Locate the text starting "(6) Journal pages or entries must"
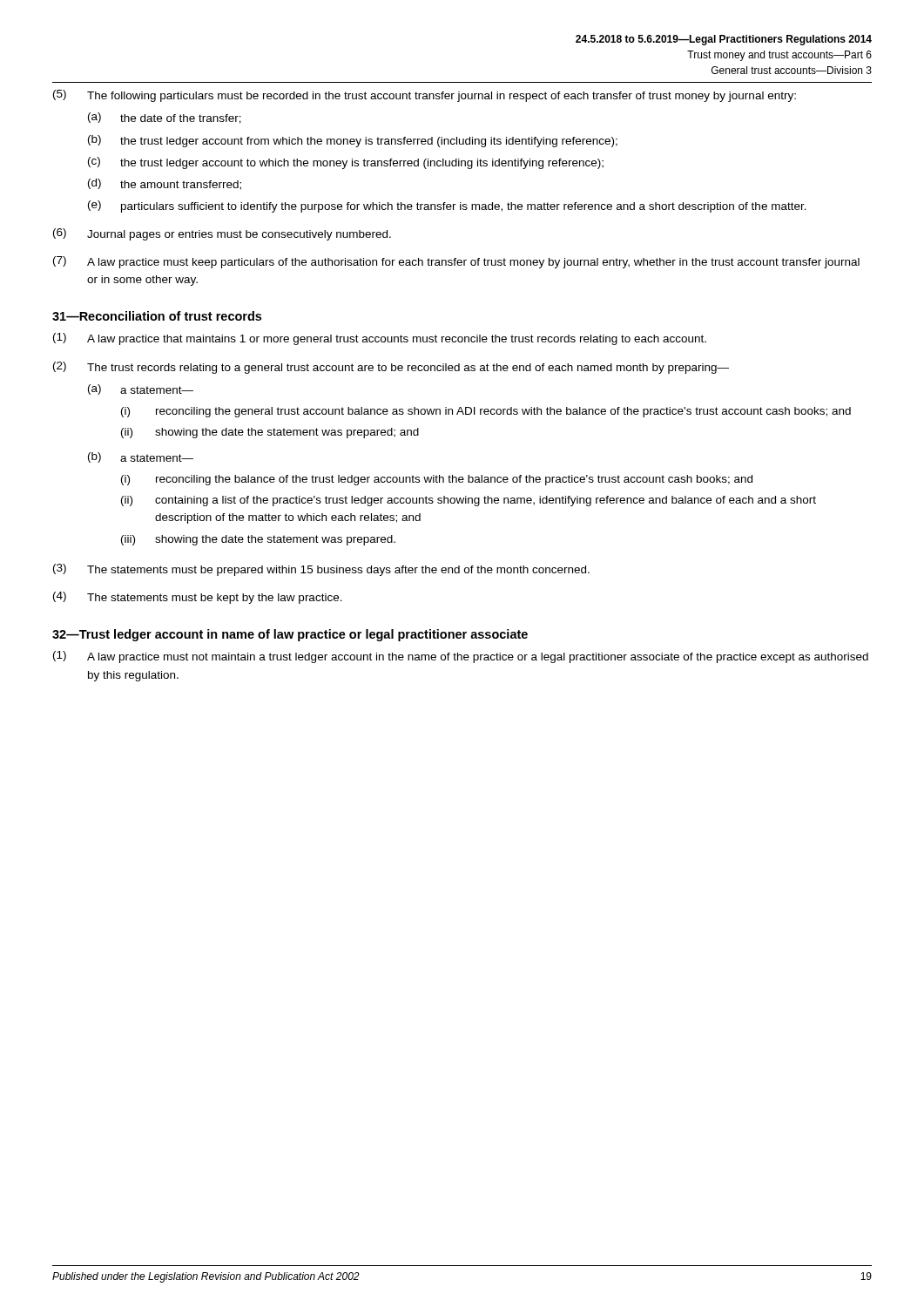 click(x=222, y=234)
